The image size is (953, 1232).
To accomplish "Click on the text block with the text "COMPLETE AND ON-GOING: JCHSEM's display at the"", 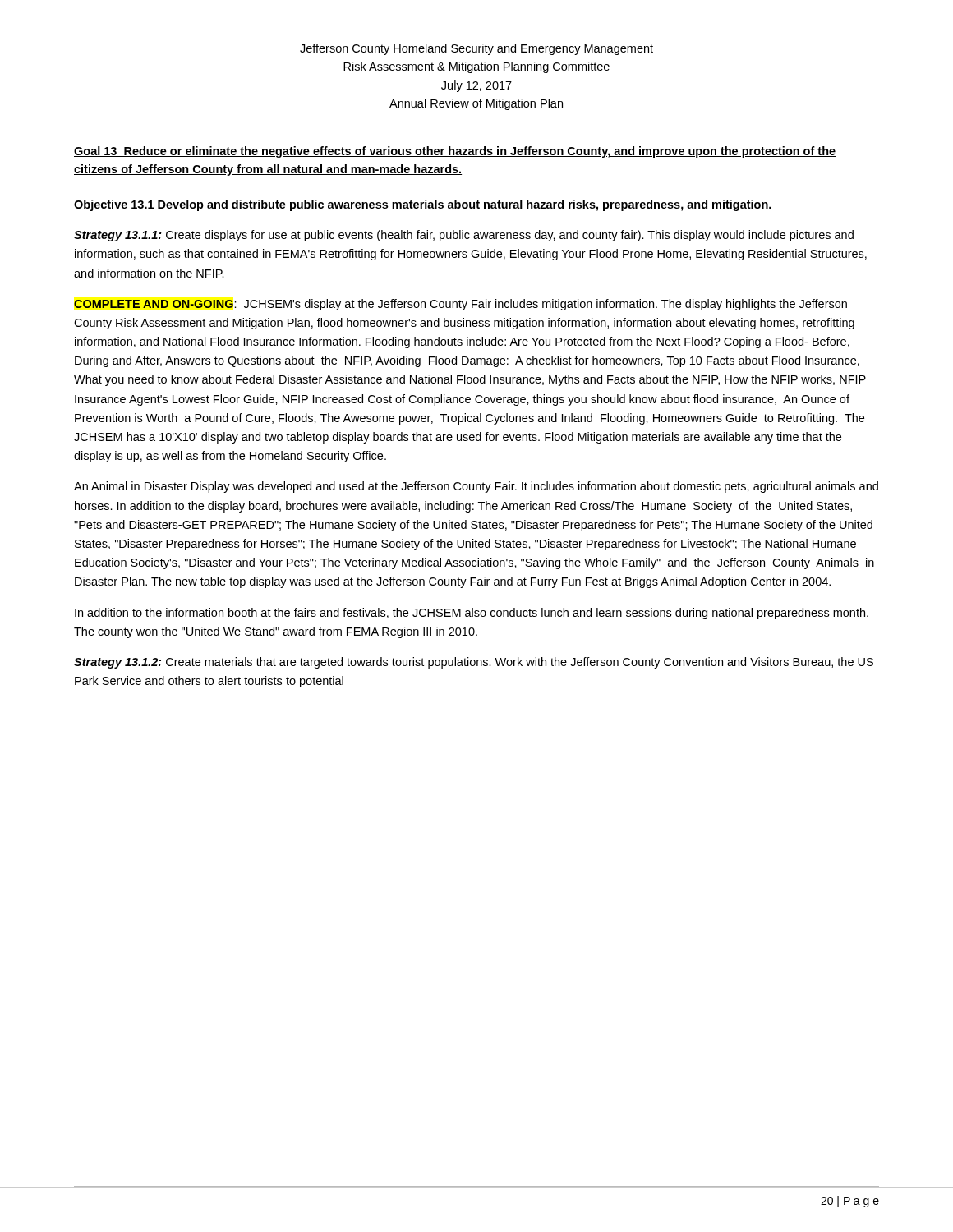I will pos(470,380).
